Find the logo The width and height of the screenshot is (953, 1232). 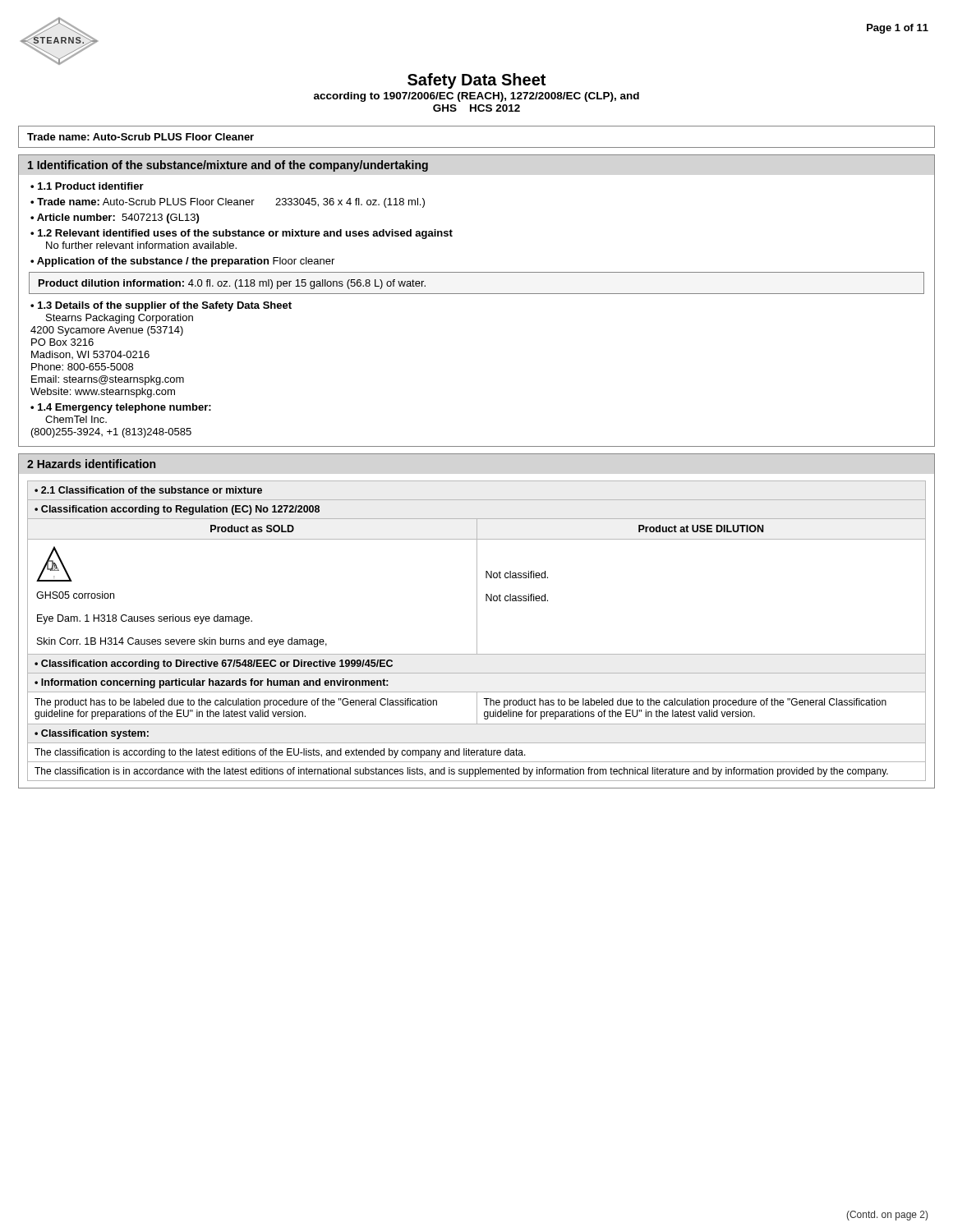click(x=60, y=41)
